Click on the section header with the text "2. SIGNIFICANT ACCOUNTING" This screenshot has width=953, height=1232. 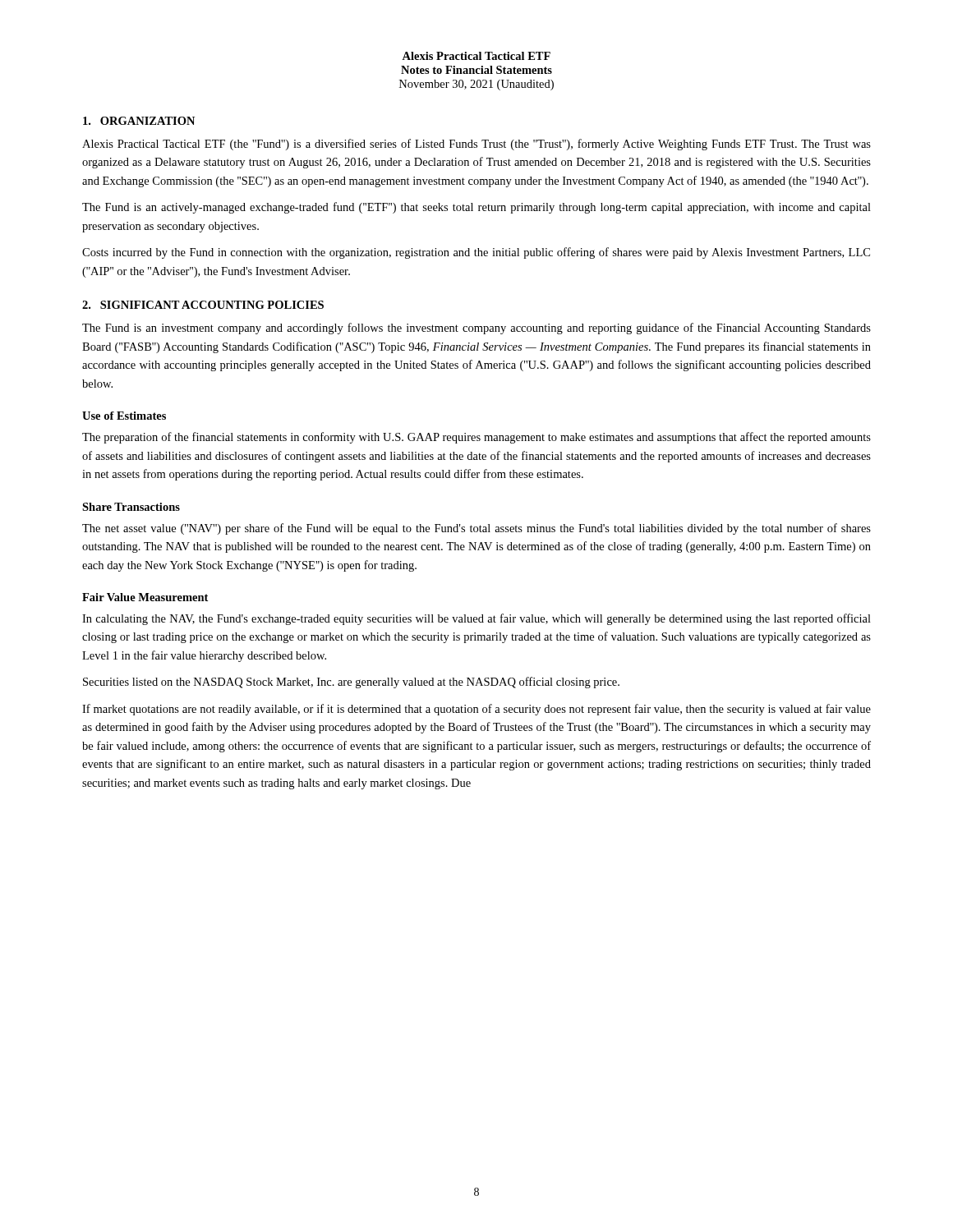tap(203, 305)
